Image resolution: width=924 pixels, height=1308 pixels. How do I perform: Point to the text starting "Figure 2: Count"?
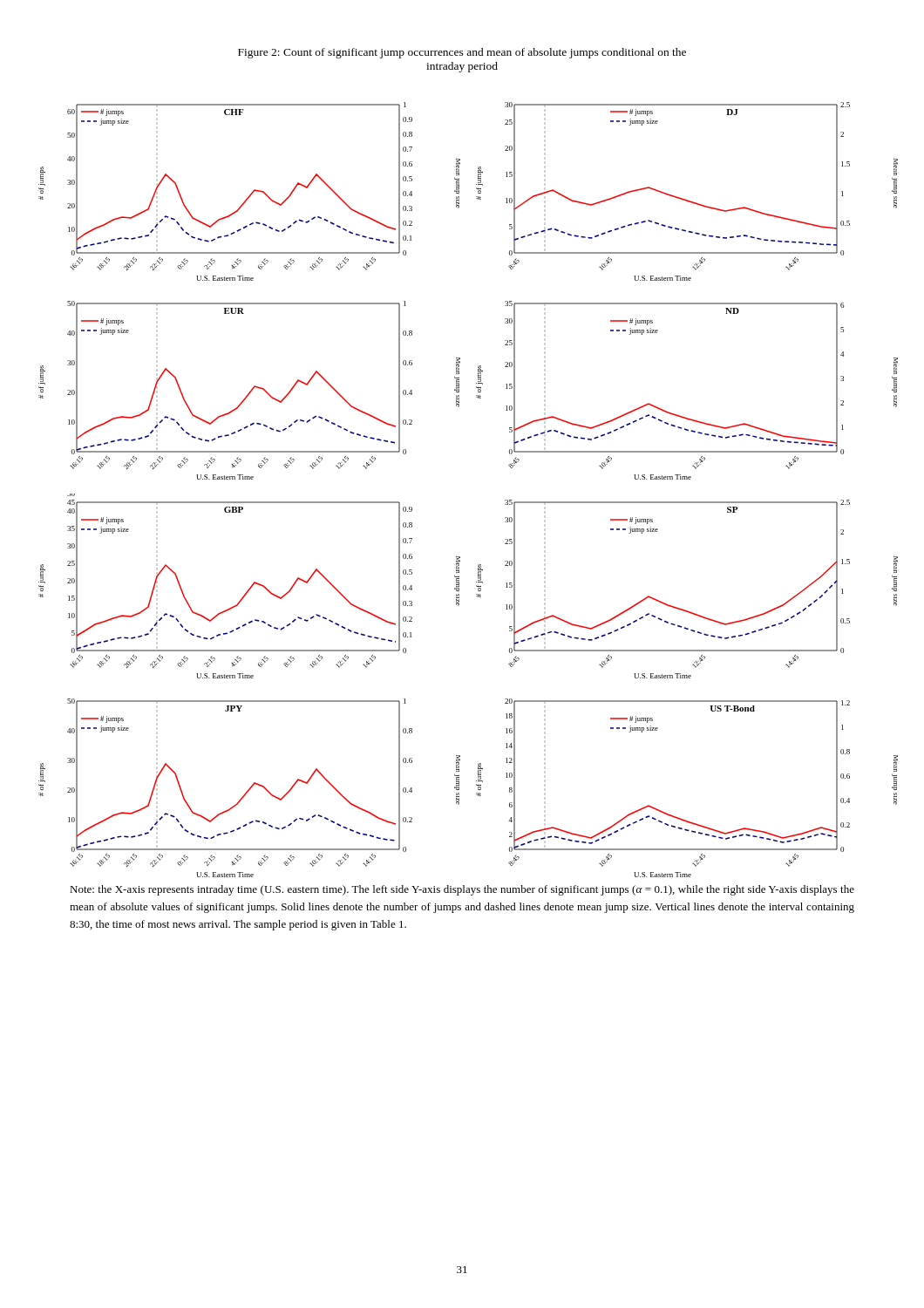click(462, 59)
